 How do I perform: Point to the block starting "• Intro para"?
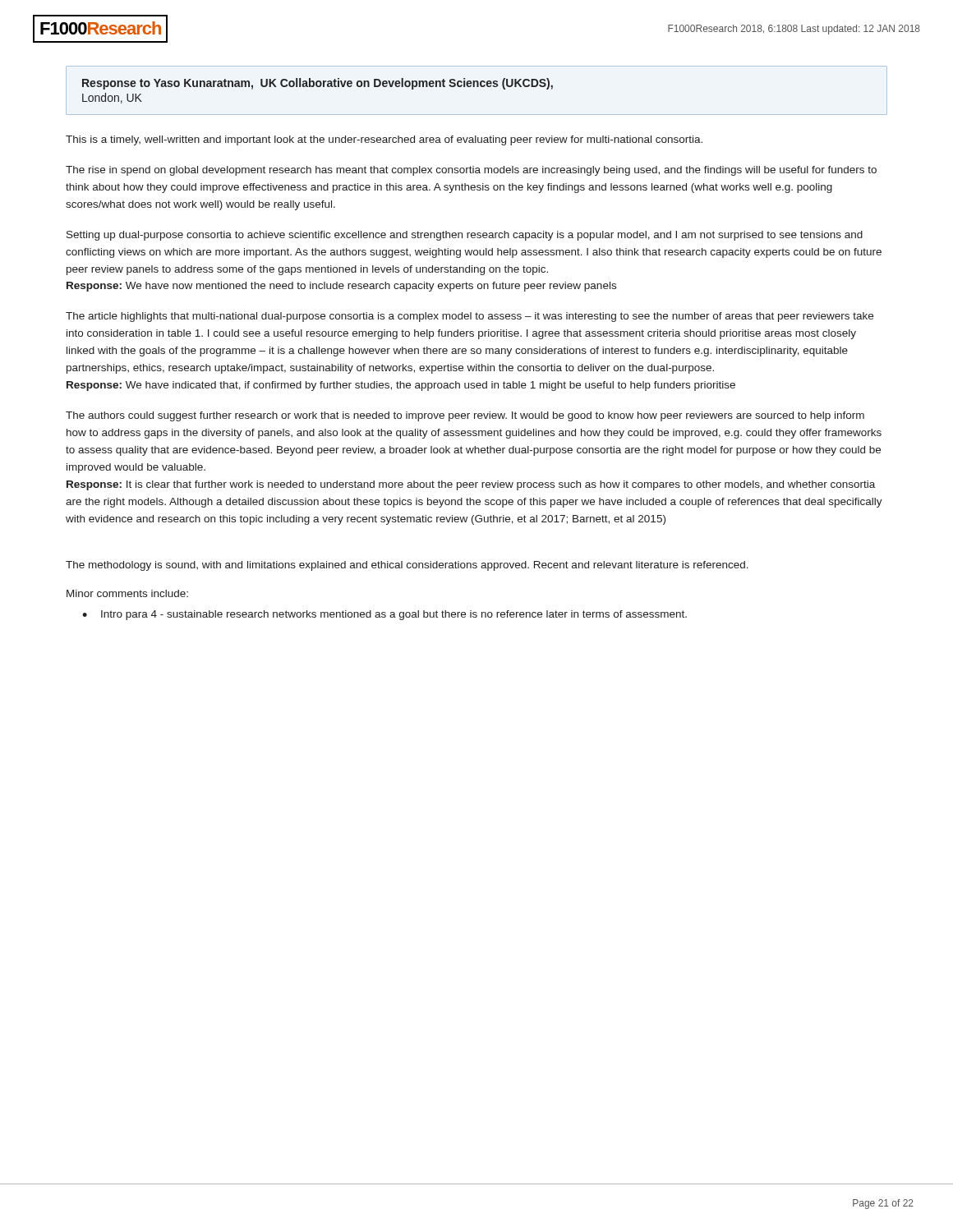coord(385,616)
